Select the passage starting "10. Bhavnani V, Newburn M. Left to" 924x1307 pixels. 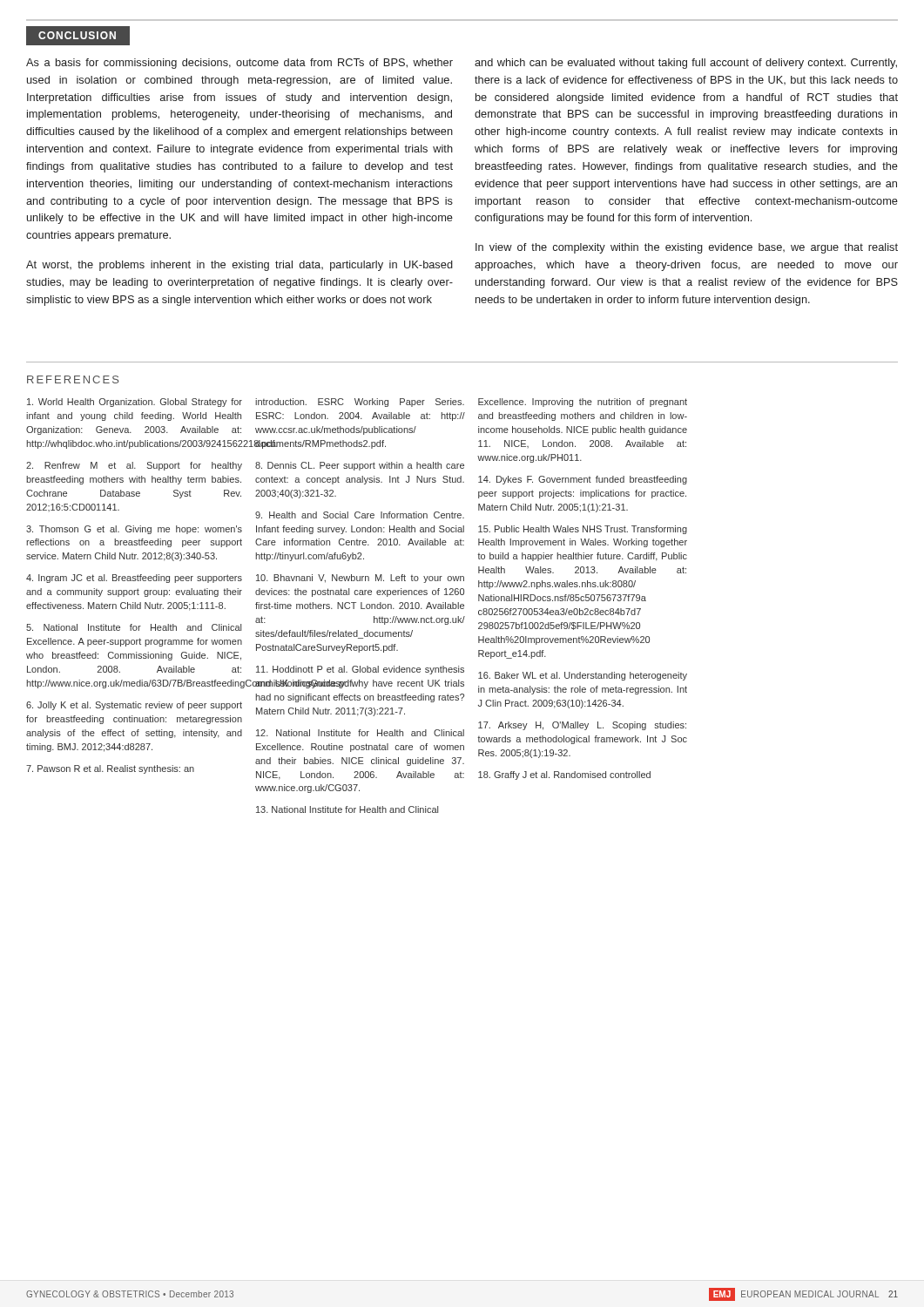360,613
